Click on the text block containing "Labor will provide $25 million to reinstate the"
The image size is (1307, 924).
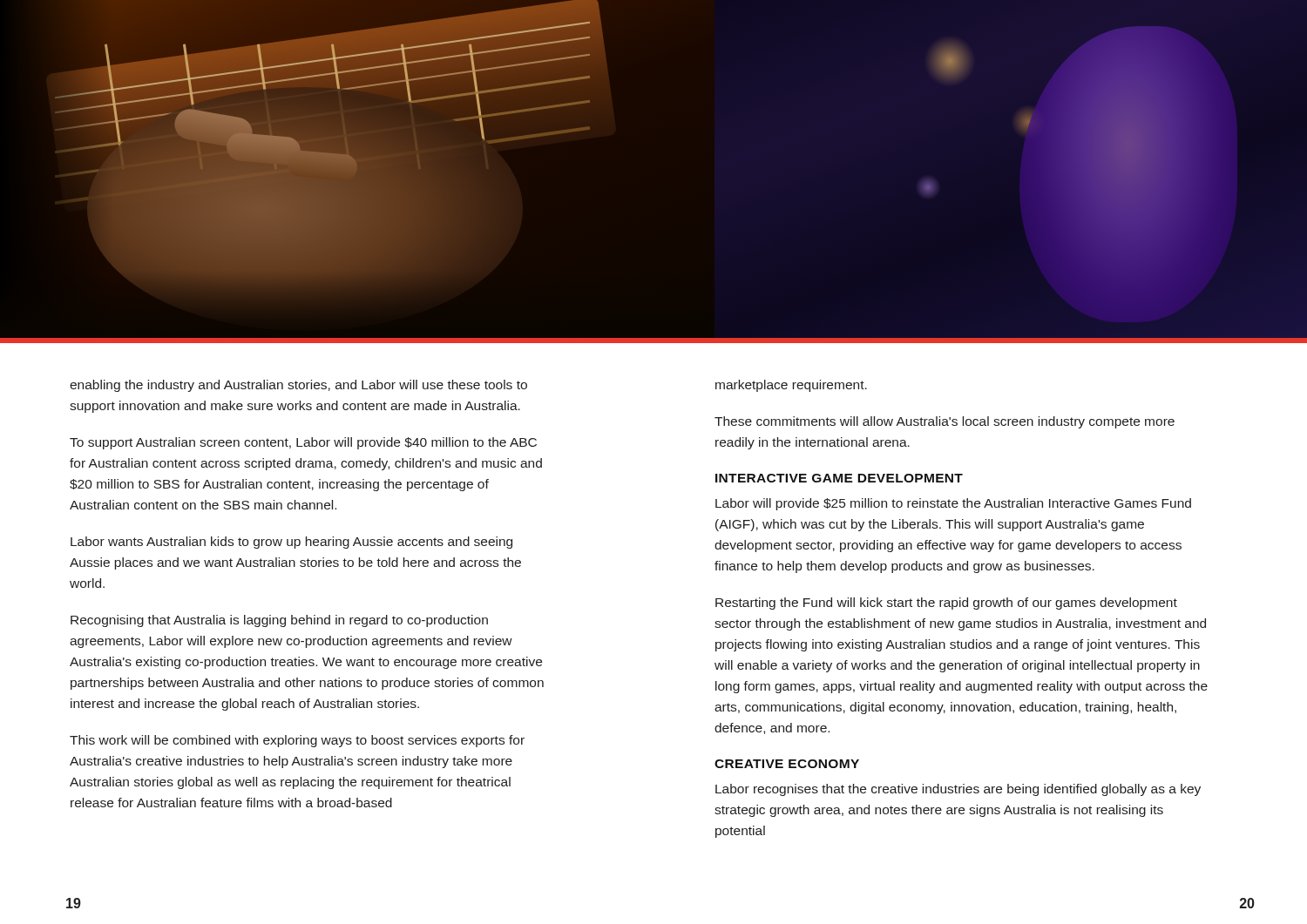[x=953, y=534]
